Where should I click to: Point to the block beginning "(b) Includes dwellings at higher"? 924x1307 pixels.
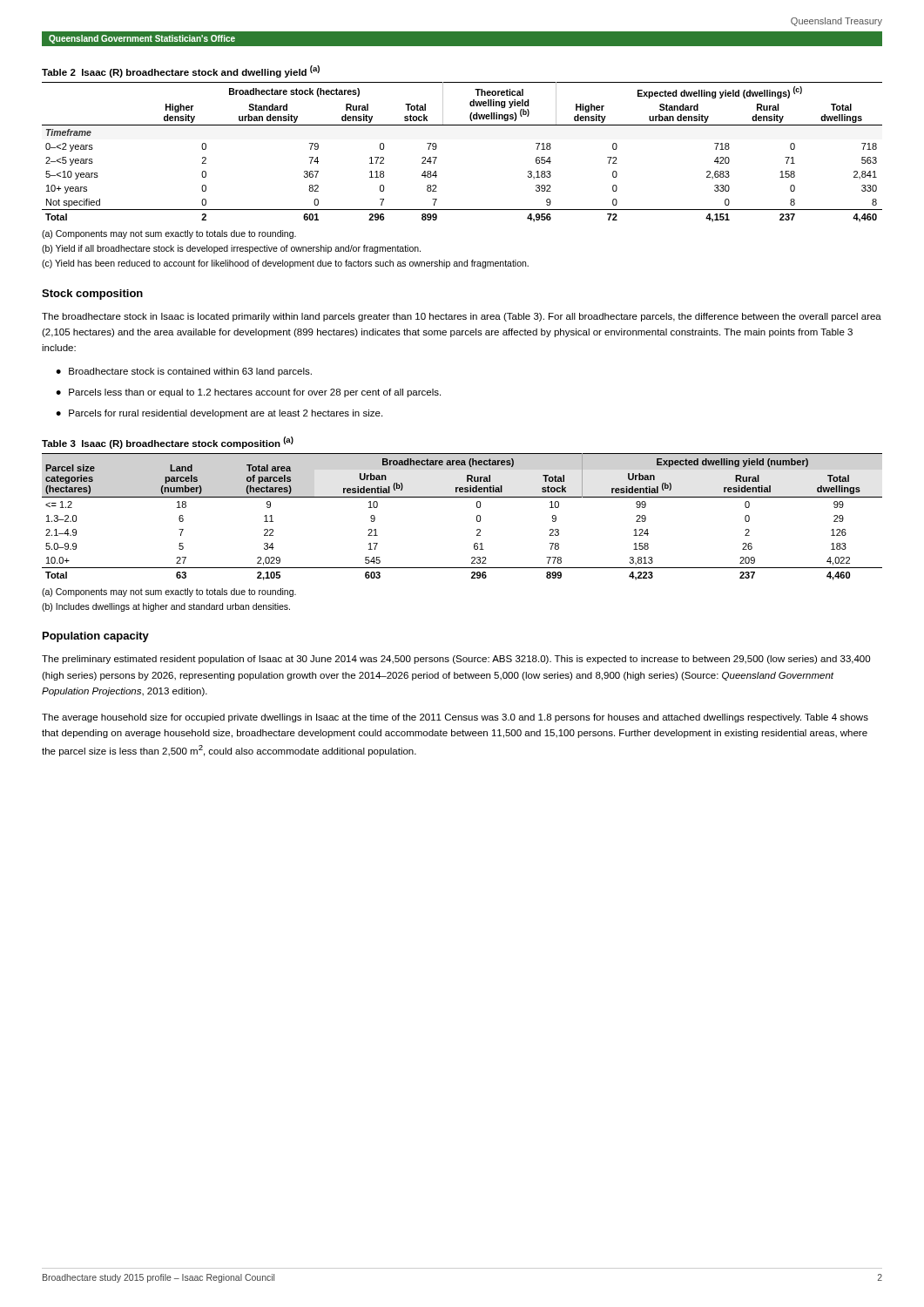pyautogui.click(x=166, y=606)
